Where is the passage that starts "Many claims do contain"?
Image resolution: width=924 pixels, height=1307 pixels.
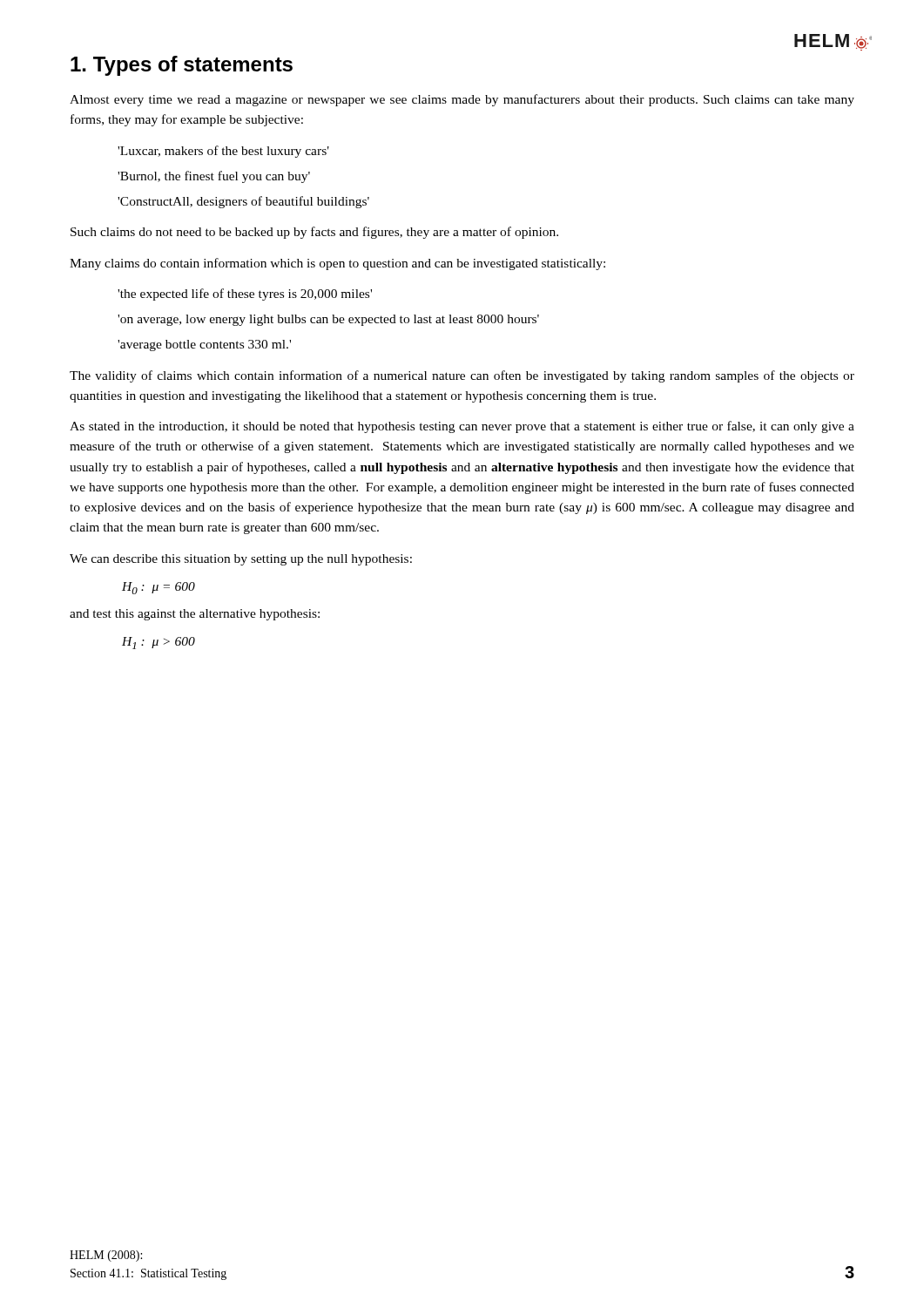click(x=462, y=262)
